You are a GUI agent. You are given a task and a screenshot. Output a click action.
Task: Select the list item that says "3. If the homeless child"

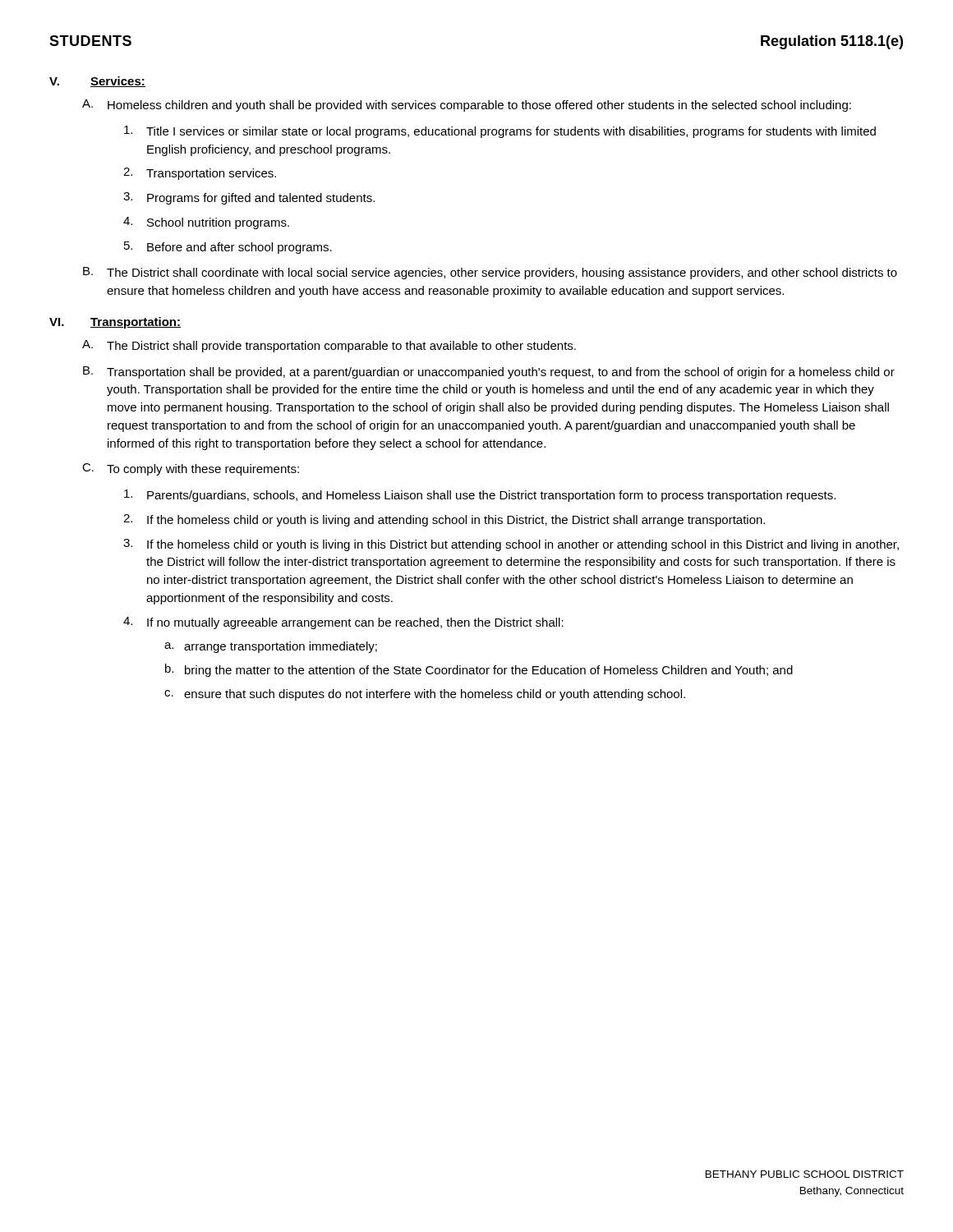(513, 571)
